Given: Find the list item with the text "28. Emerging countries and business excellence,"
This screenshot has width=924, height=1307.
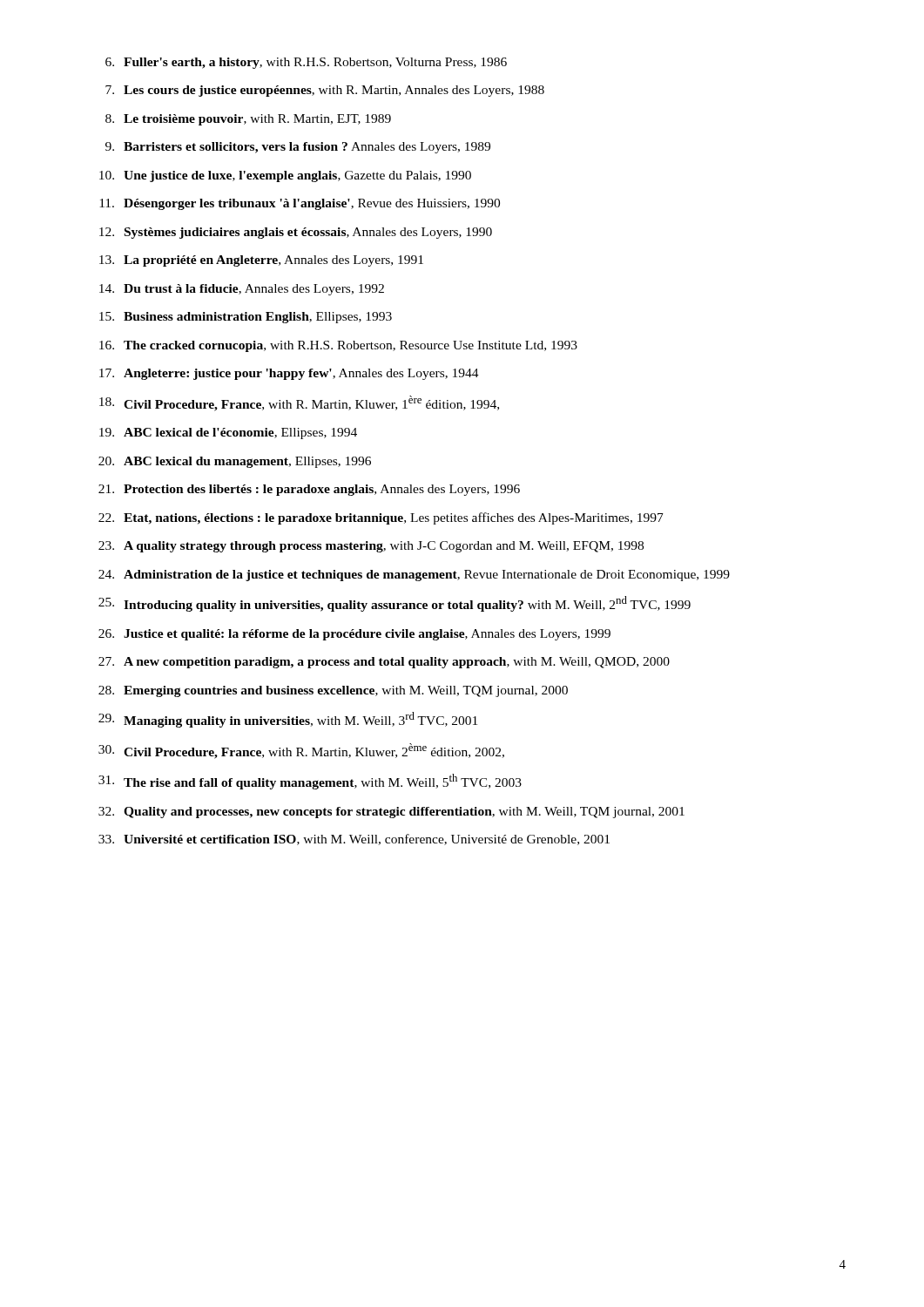Looking at the screenshot, I should click(x=466, y=690).
